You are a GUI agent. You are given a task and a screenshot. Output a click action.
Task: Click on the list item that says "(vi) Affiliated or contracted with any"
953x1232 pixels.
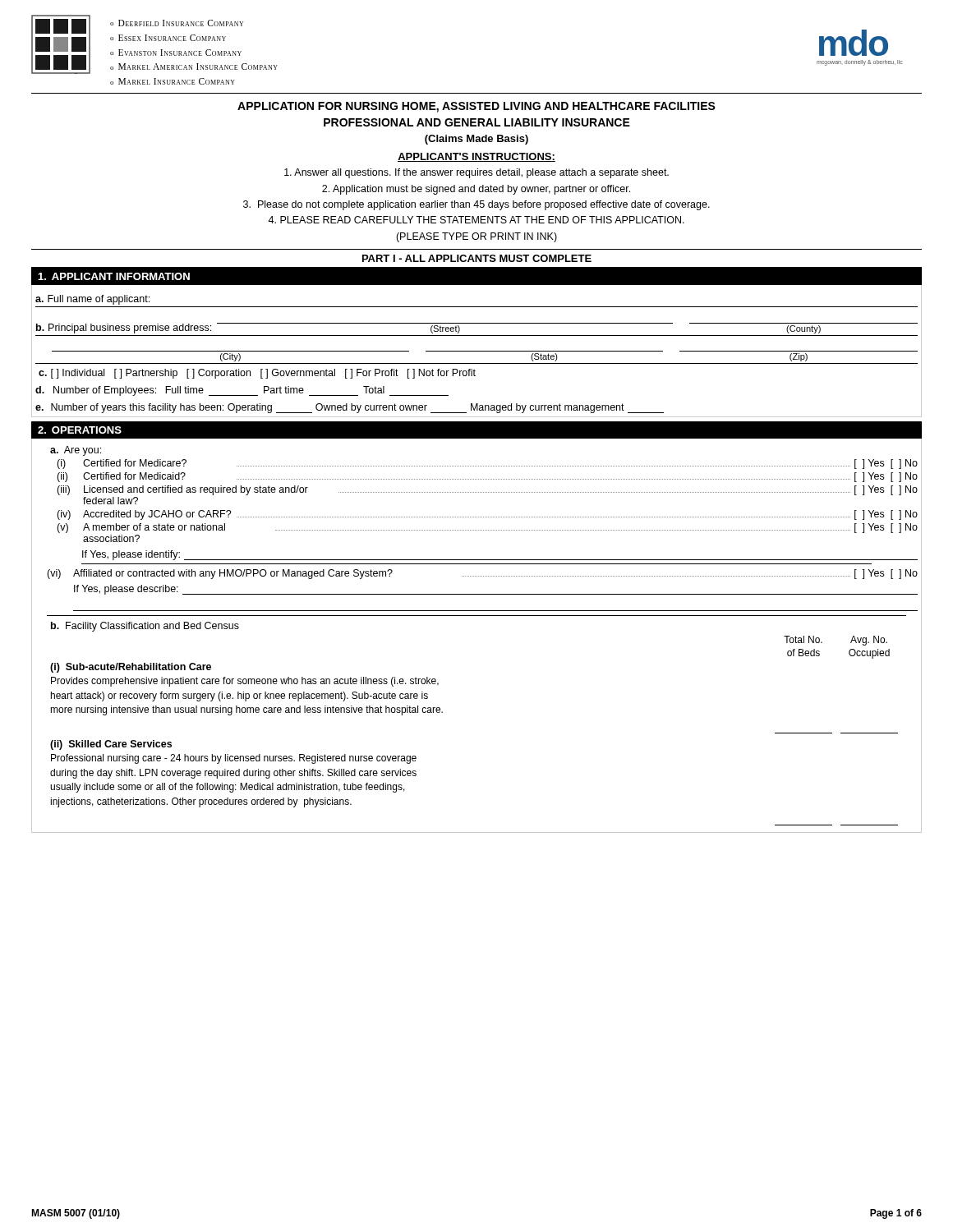point(482,573)
